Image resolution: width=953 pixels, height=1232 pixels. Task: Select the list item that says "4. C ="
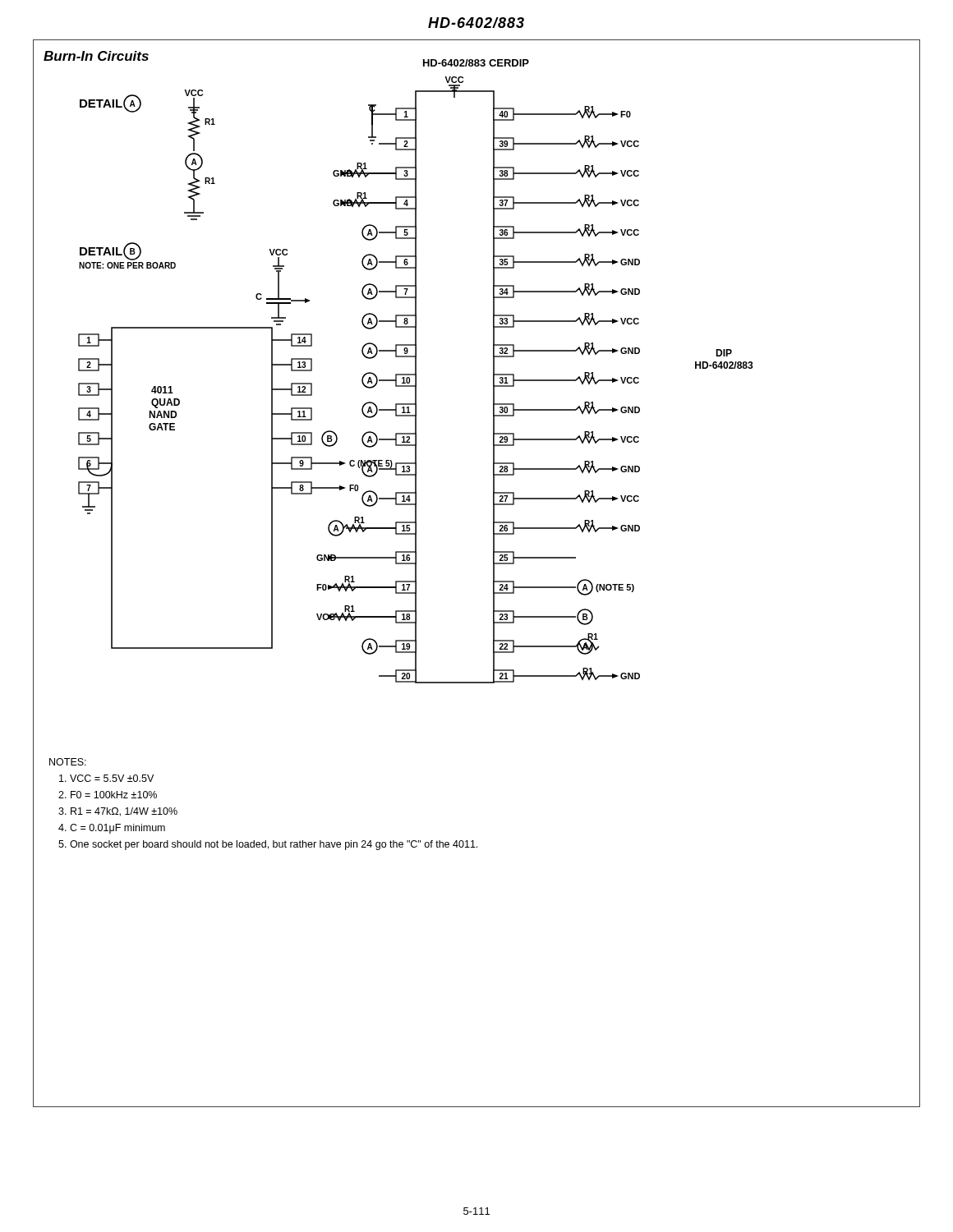112,828
